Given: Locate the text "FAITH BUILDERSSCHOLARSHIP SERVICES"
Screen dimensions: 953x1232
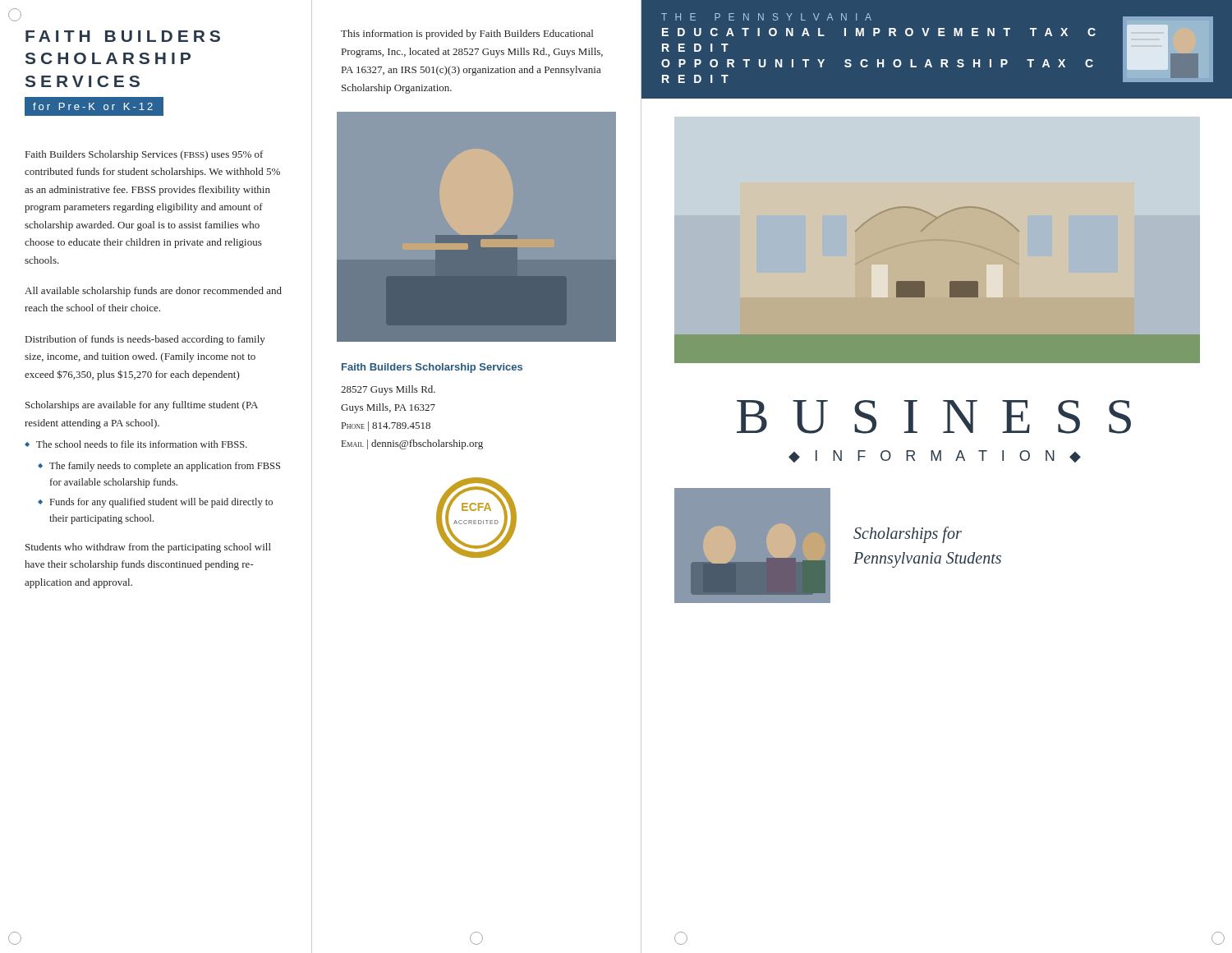Looking at the screenshot, I should tap(156, 58).
